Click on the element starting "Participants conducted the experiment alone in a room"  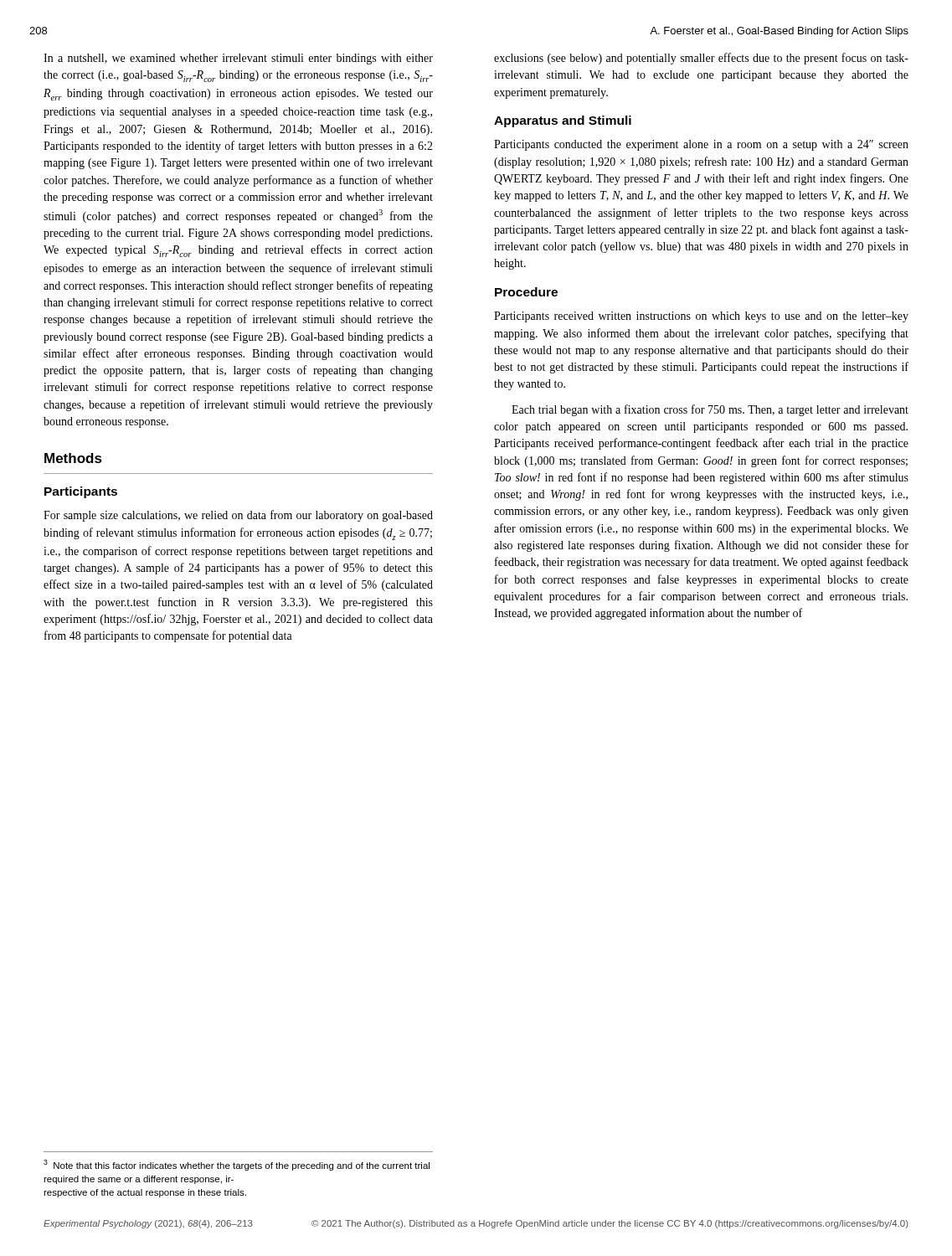pos(701,205)
